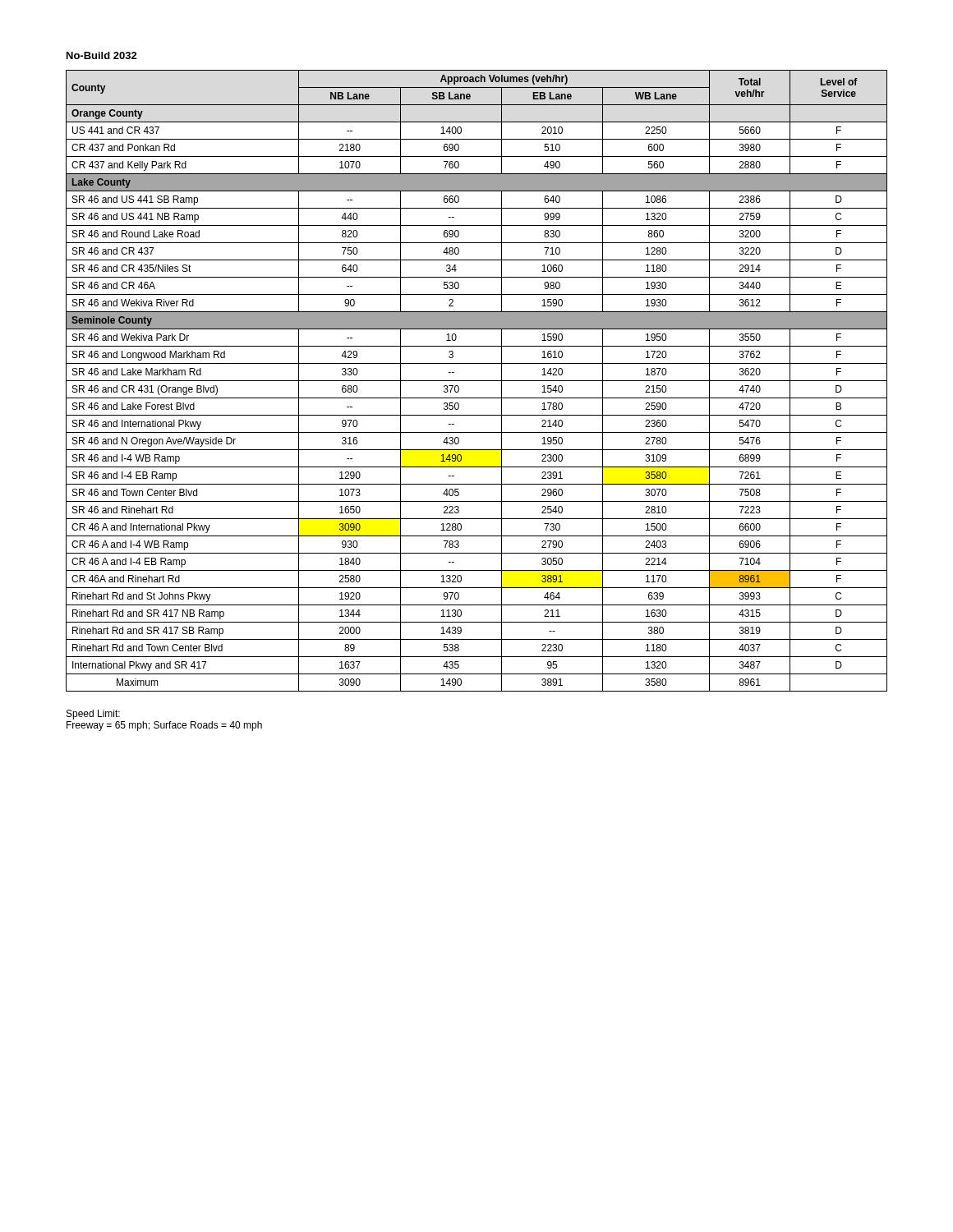Find the section header

point(101,55)
